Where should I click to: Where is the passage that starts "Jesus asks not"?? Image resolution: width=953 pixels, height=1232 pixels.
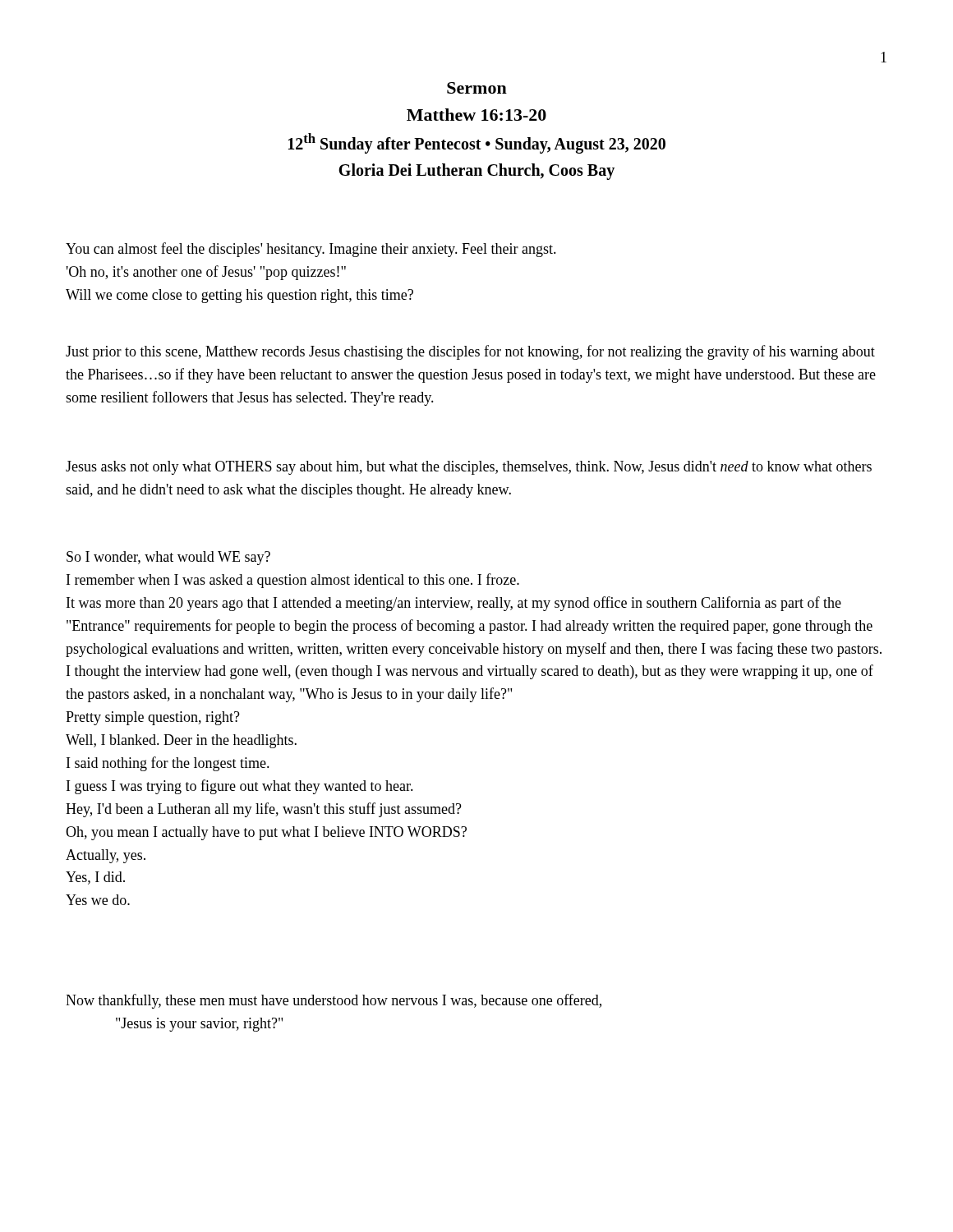click(x=469, y=478)
